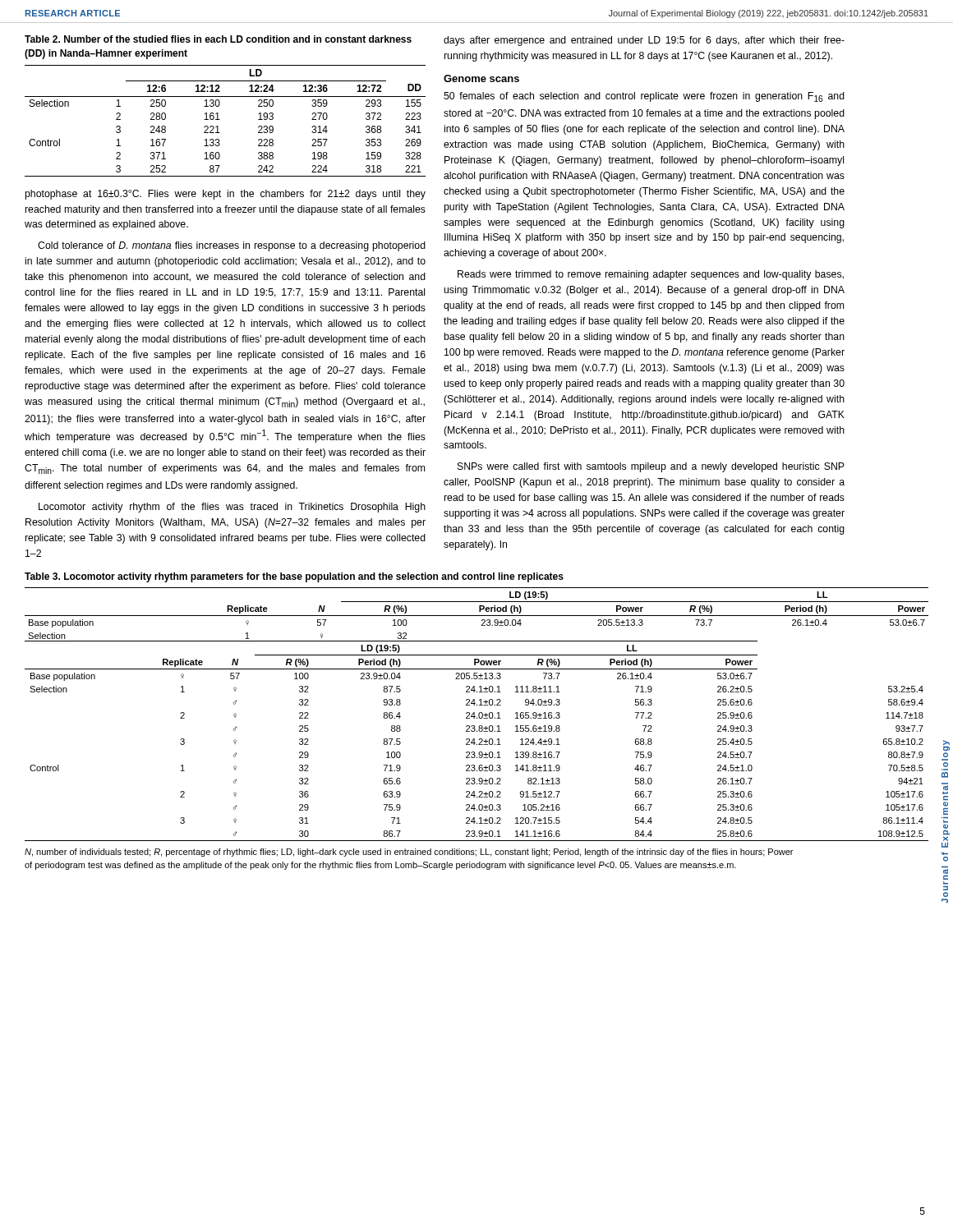This screenshot has width=953, height=1232.
Task: Where is the passage that starts "Cold tolerance of"?
Action: pos(225,366)
